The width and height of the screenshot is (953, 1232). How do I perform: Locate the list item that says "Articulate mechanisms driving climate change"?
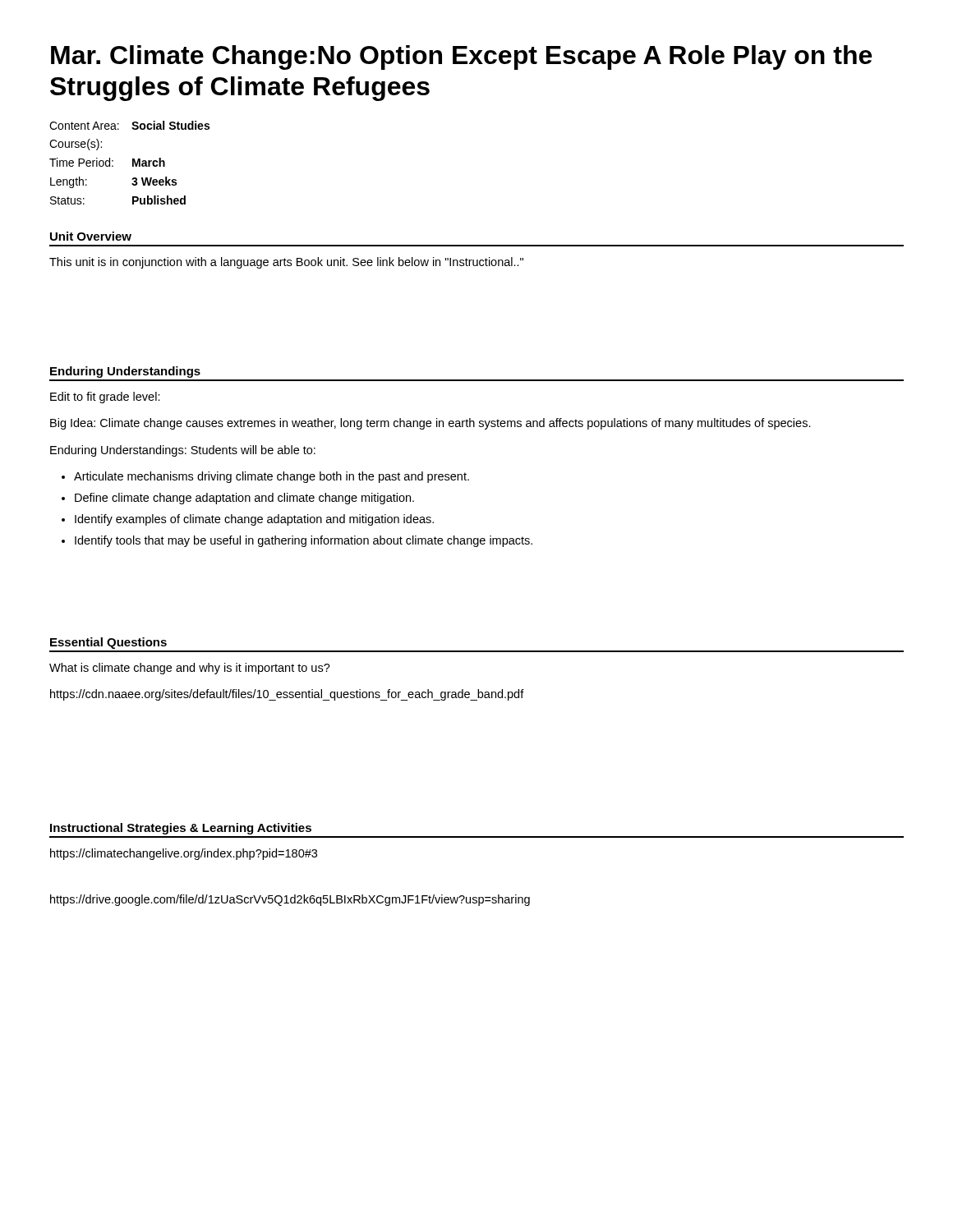[272, 476]
